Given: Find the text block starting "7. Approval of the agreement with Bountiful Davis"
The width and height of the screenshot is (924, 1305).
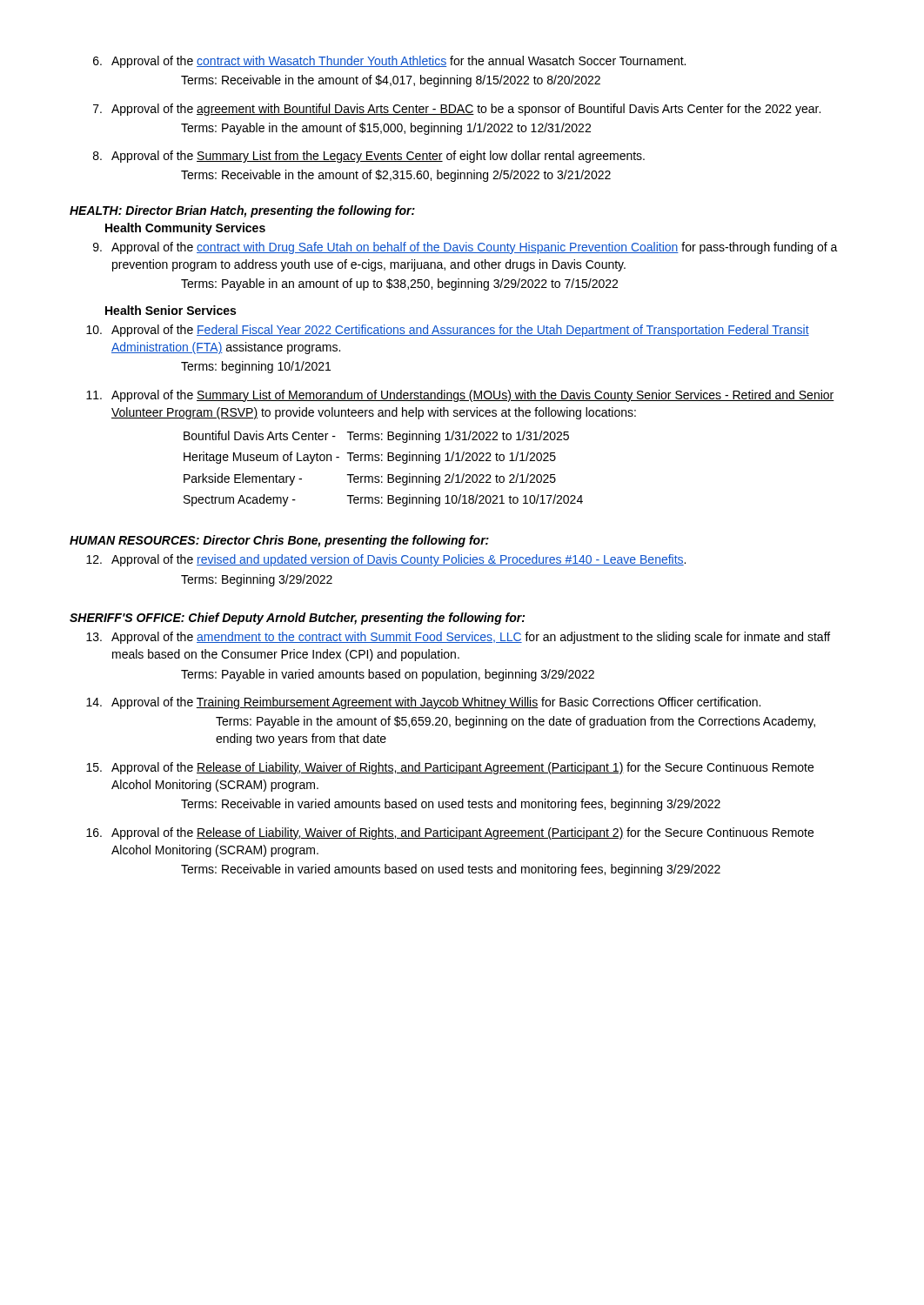Looking at the screenshot, I should click(462, 120).
